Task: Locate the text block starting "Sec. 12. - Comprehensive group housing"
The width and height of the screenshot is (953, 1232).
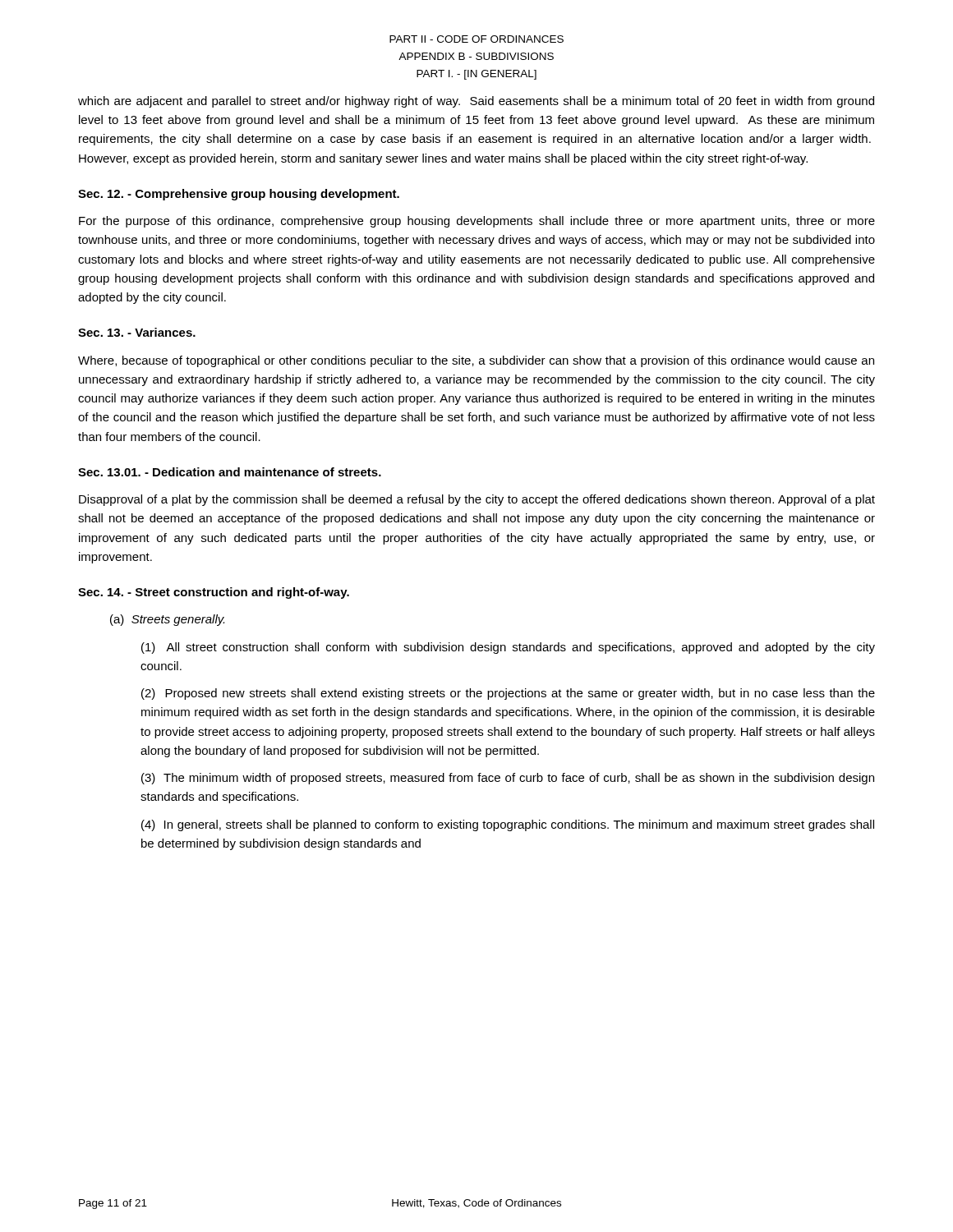Action: (x=239, y=193)
